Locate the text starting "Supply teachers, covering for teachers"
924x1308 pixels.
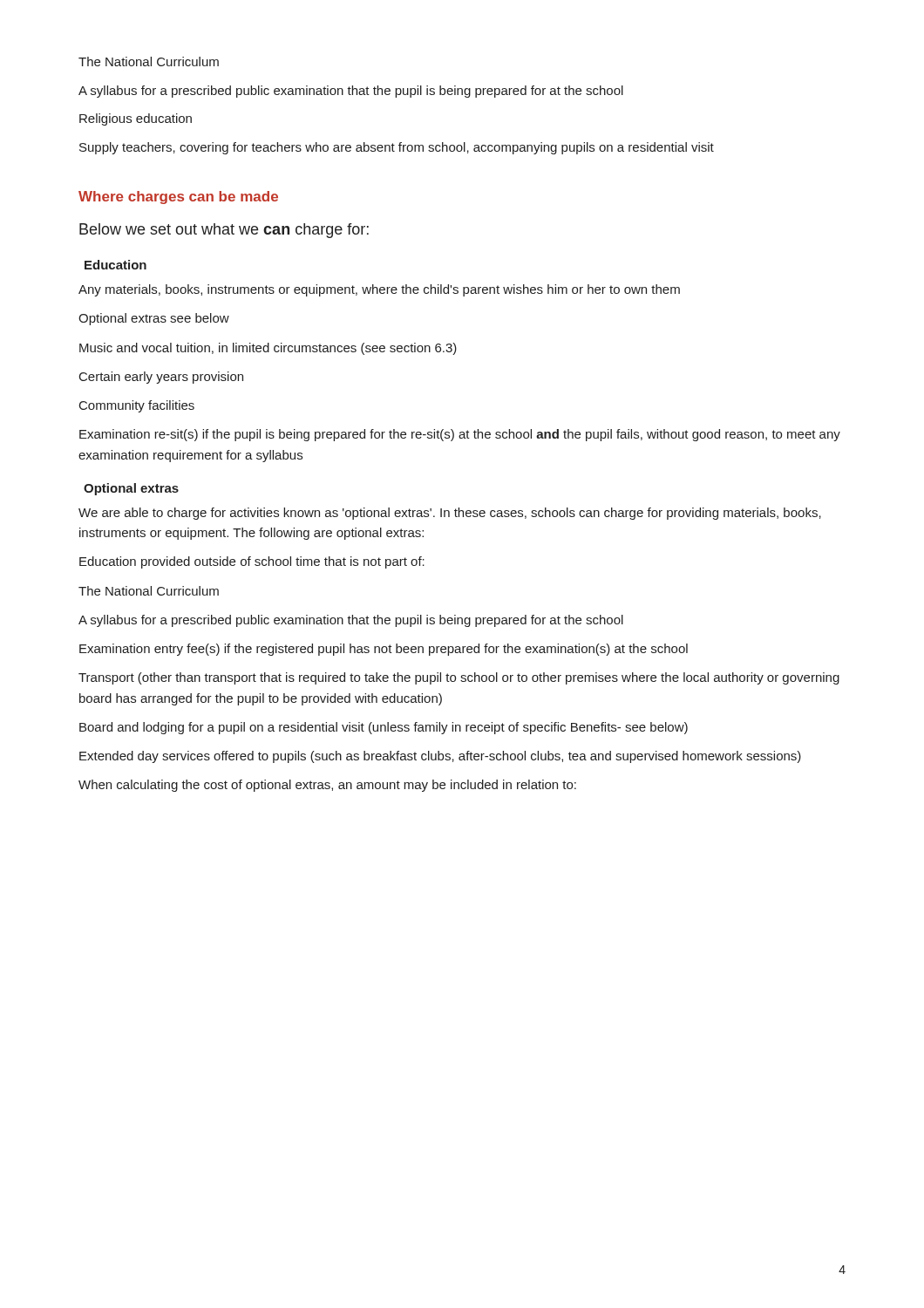[x=396, y=146]
